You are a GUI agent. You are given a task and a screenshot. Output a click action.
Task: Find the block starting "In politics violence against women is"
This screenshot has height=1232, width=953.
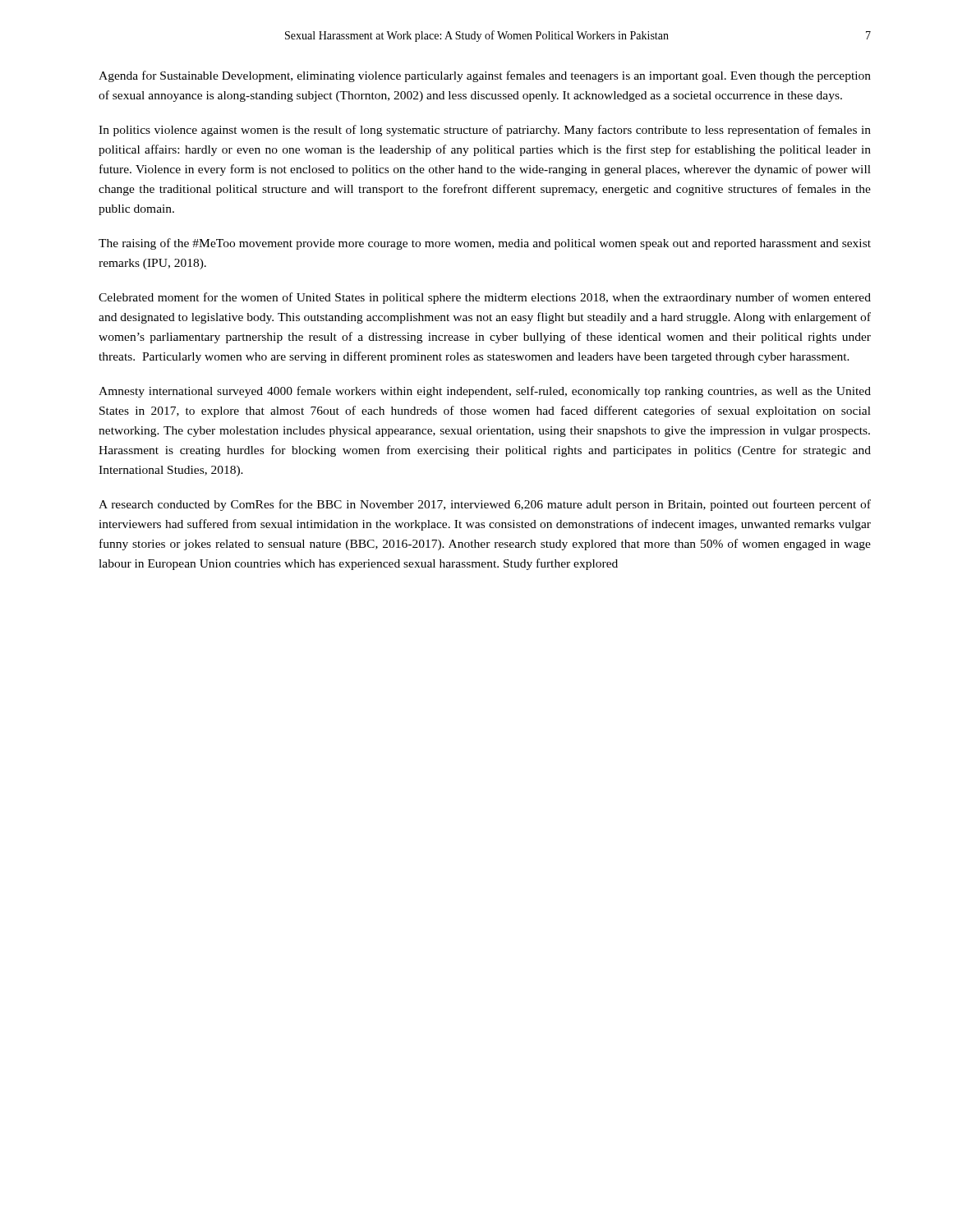pyautogui.click(x=485, y=169)
